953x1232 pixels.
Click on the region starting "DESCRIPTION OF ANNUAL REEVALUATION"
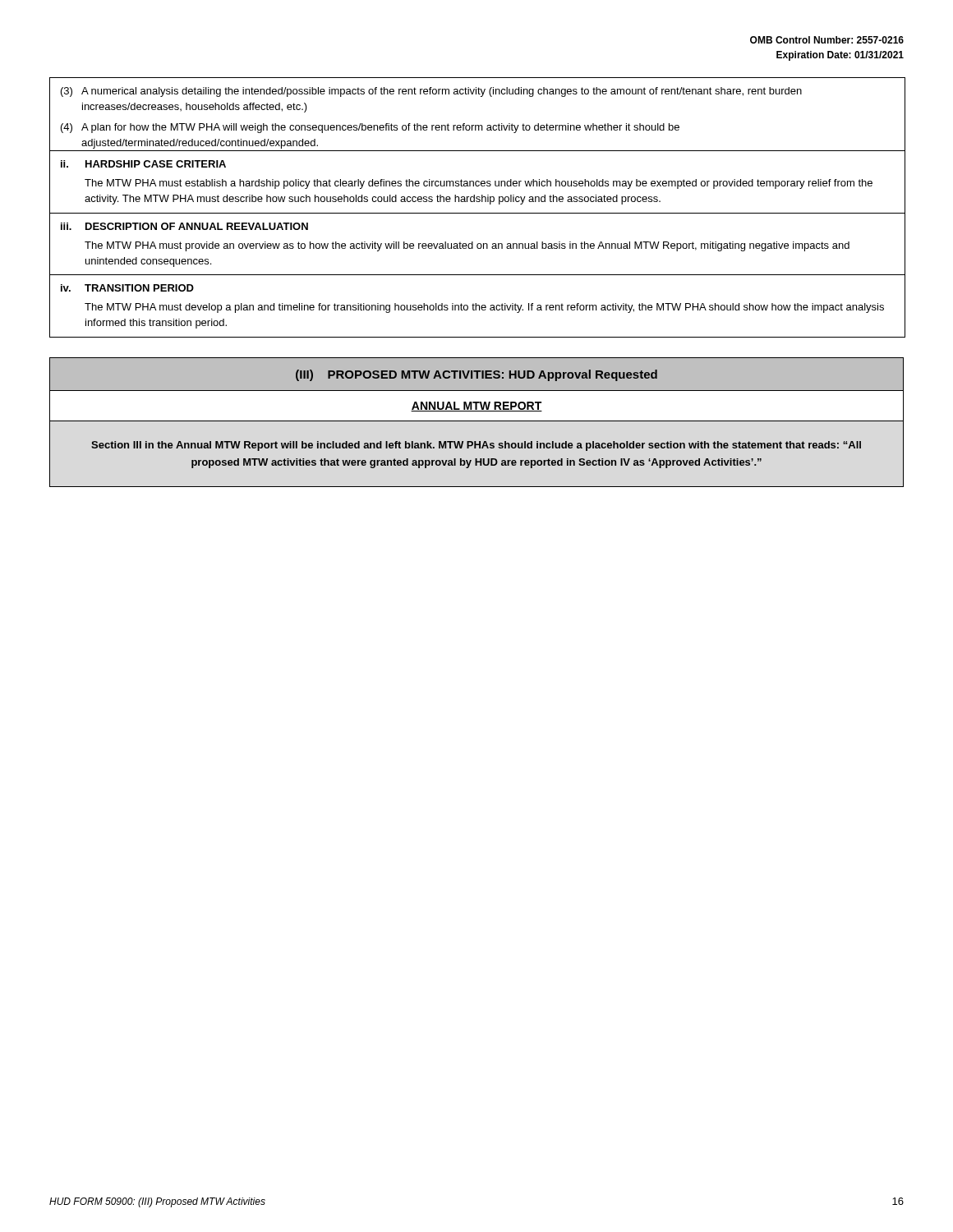pyautogui.click(x=197, y=226)
